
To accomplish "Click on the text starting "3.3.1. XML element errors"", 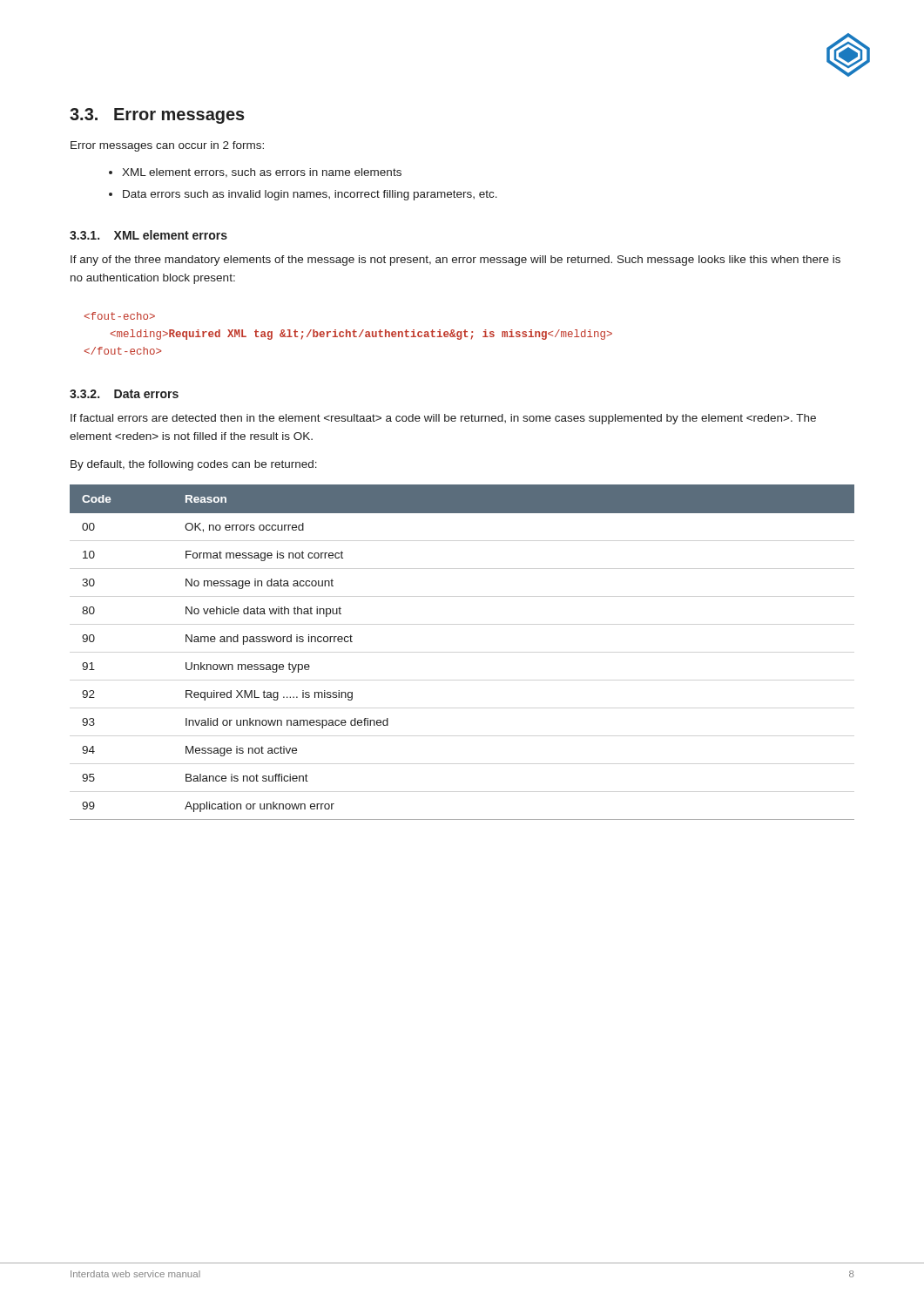I will coord(148,235).
